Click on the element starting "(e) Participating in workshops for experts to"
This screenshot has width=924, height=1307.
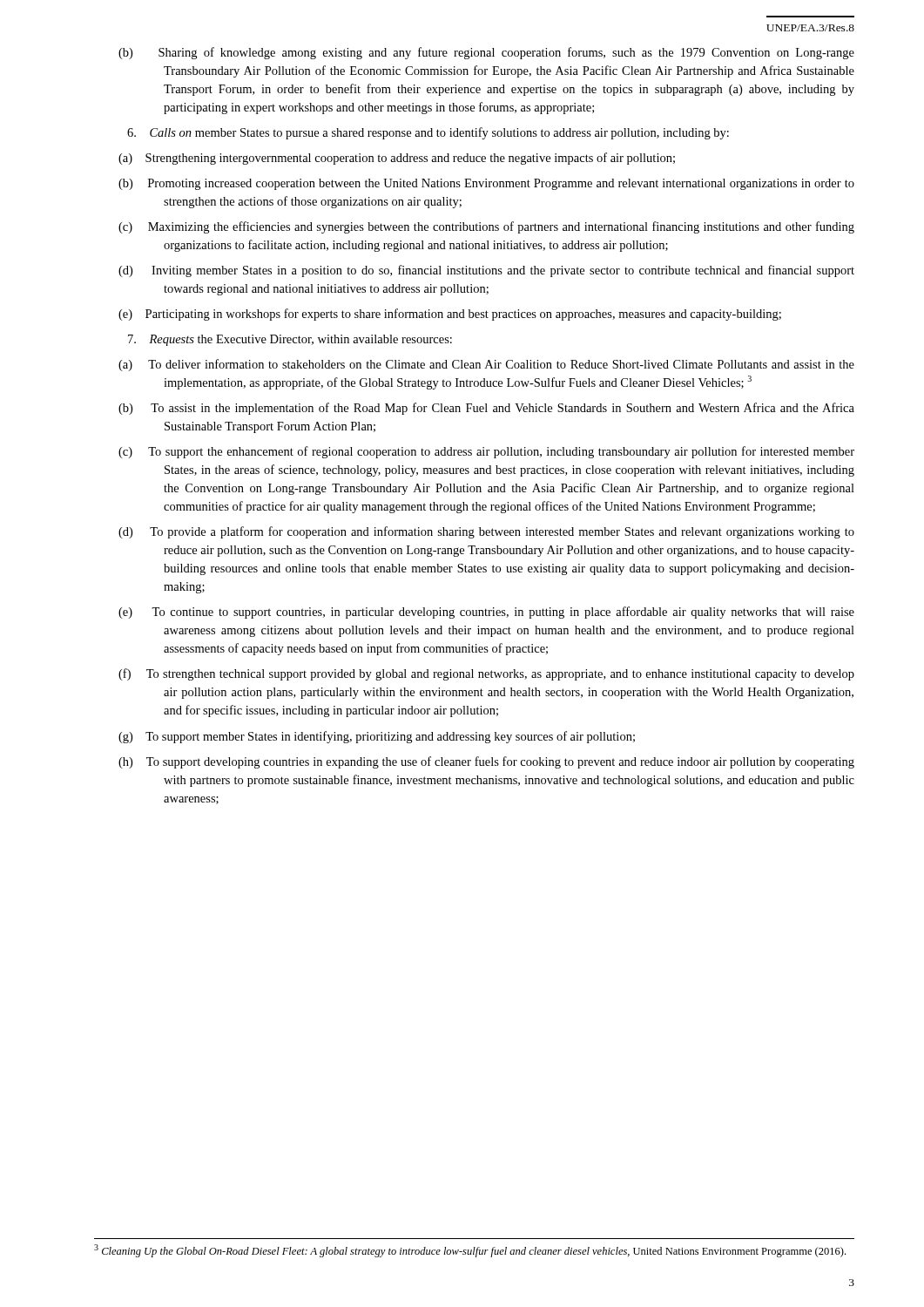pos(474,314)
